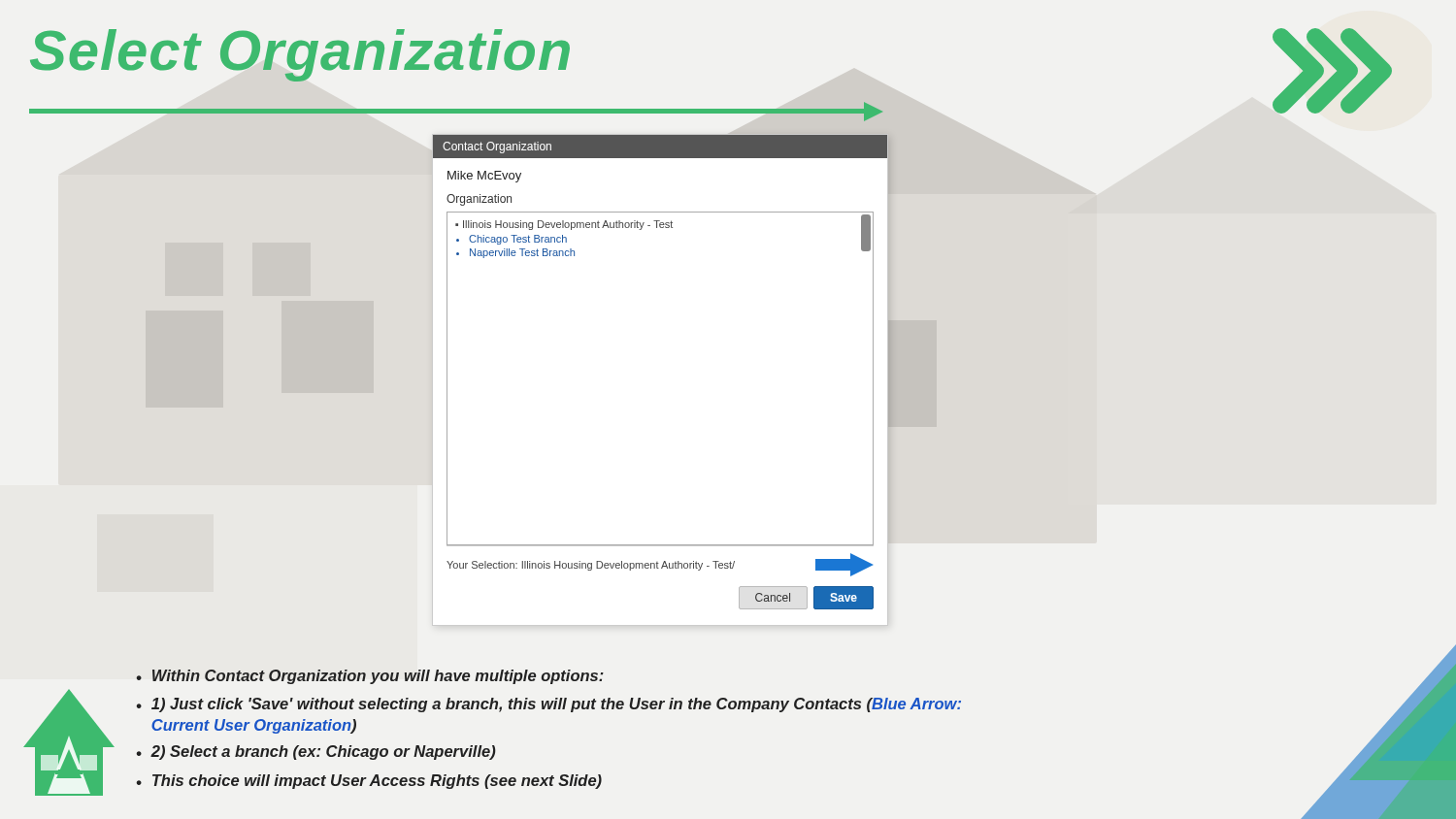Locate the screenshot
This screenshot has height=819, width=1456.
click(x=660, y=380)
